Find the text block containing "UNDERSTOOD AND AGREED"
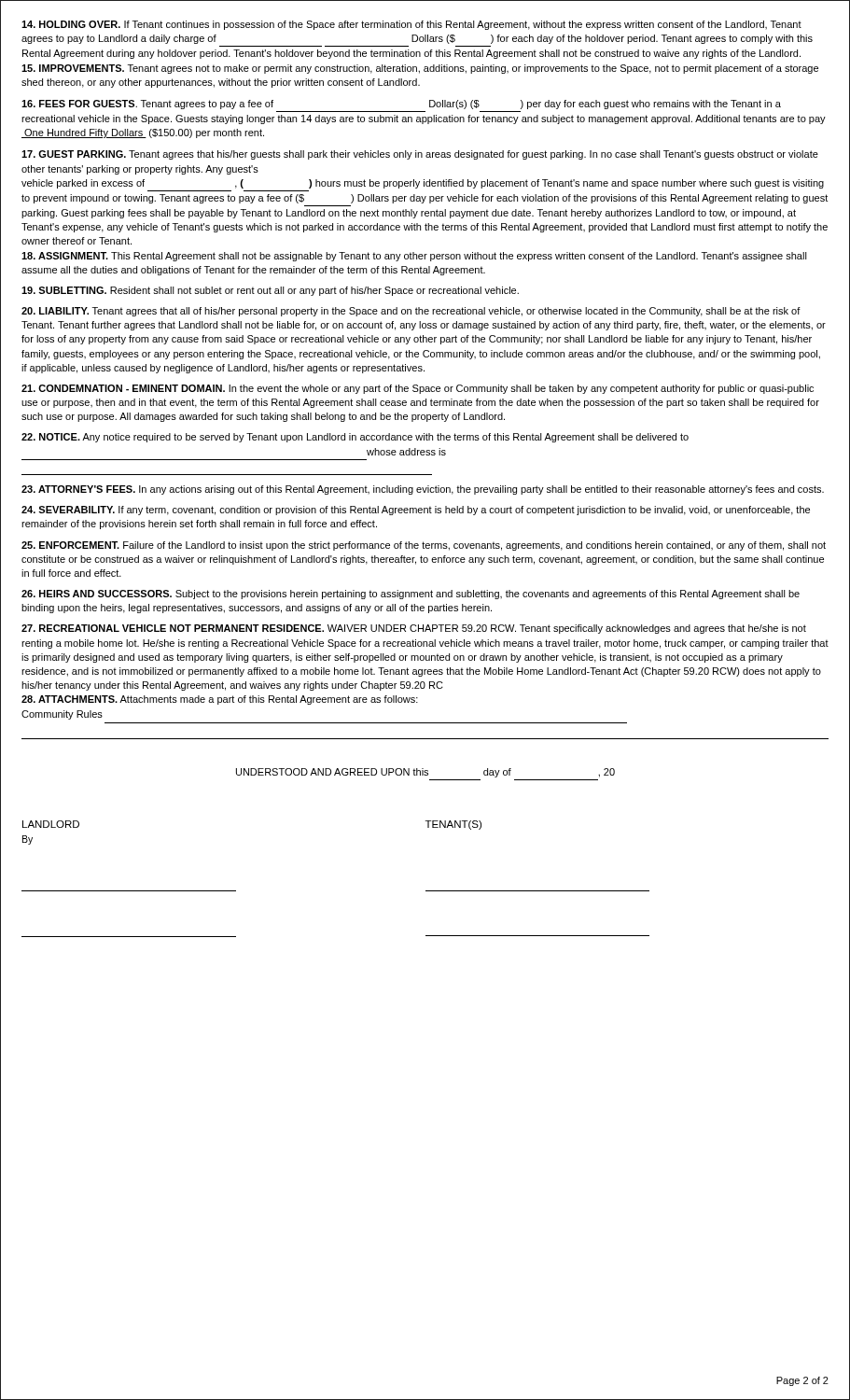Viewport: 850px width, 1400px height. 425,773
